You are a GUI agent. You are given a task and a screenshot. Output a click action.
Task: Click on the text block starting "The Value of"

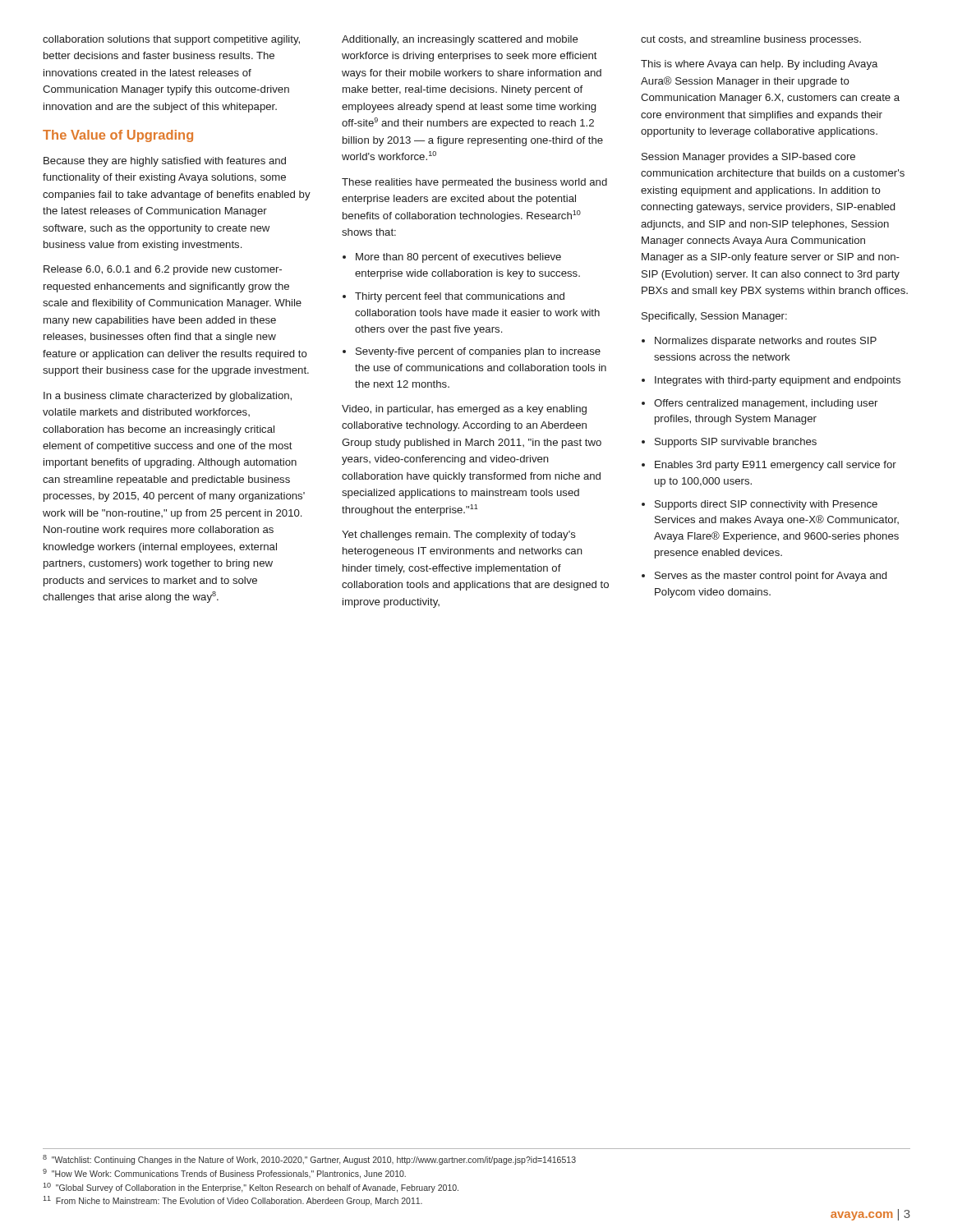[118, 135]
